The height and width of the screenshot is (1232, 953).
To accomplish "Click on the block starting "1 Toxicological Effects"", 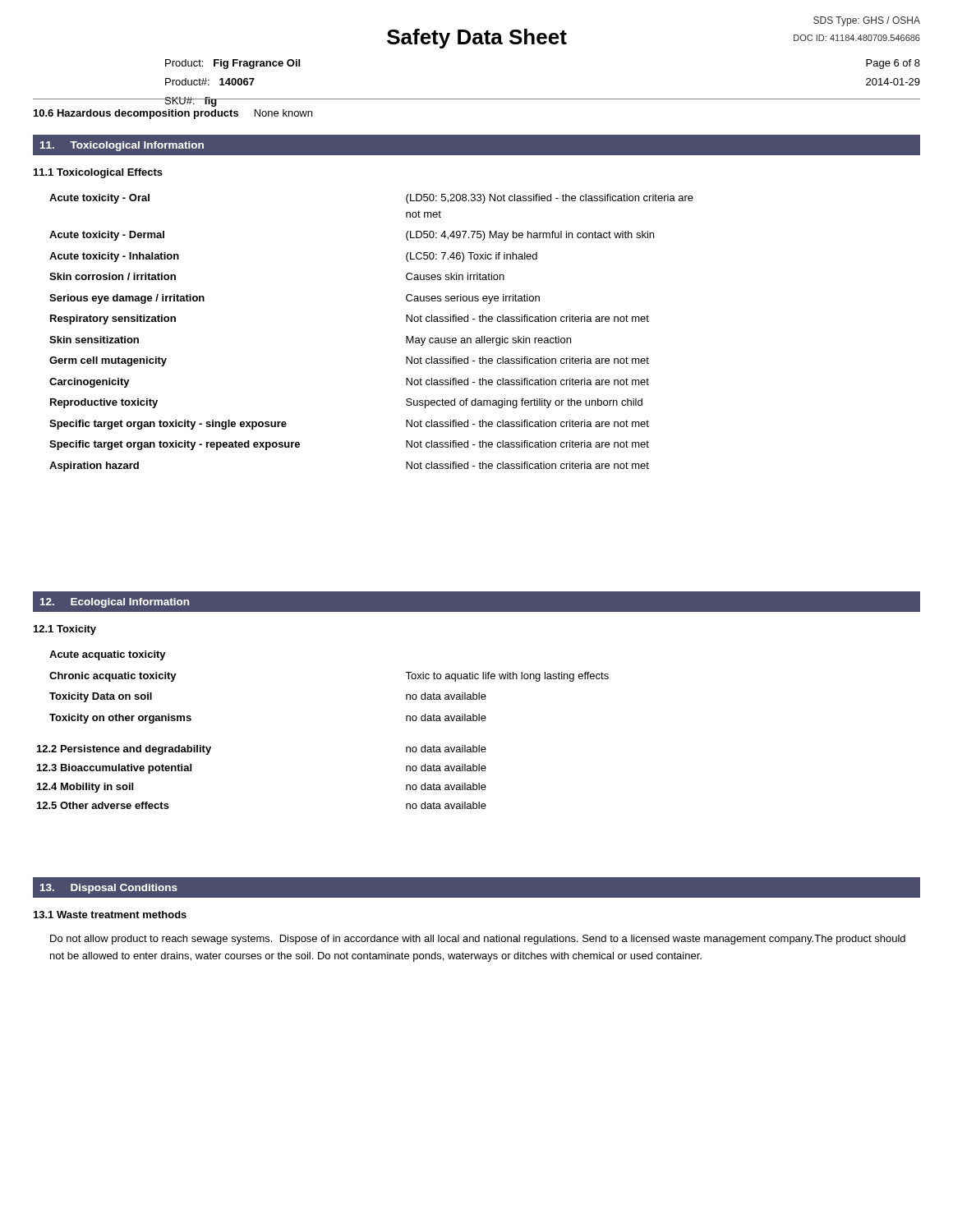I will tap(98, 172).
